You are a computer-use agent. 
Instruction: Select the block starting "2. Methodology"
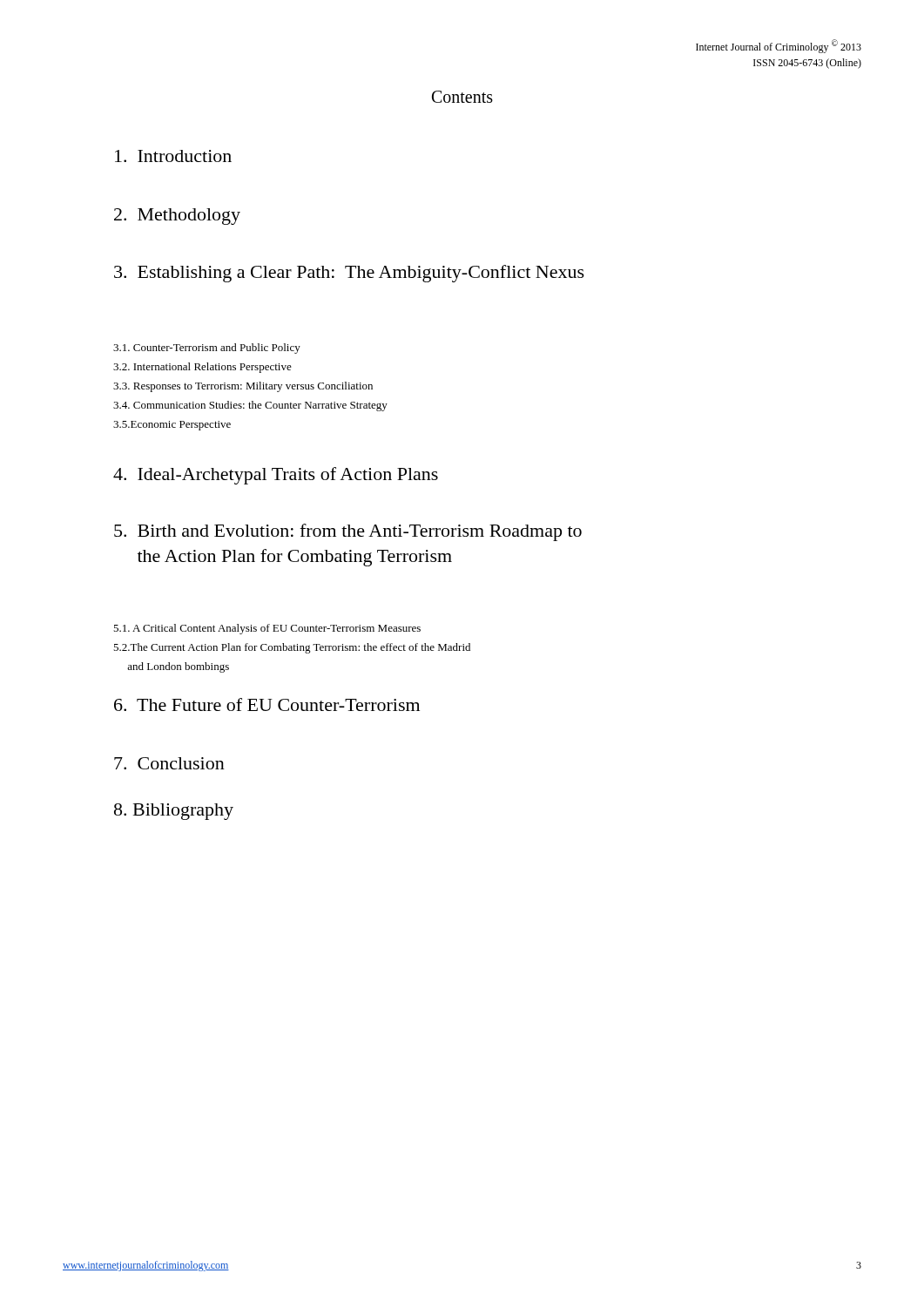pyautogui.click(x=177, y=214)
